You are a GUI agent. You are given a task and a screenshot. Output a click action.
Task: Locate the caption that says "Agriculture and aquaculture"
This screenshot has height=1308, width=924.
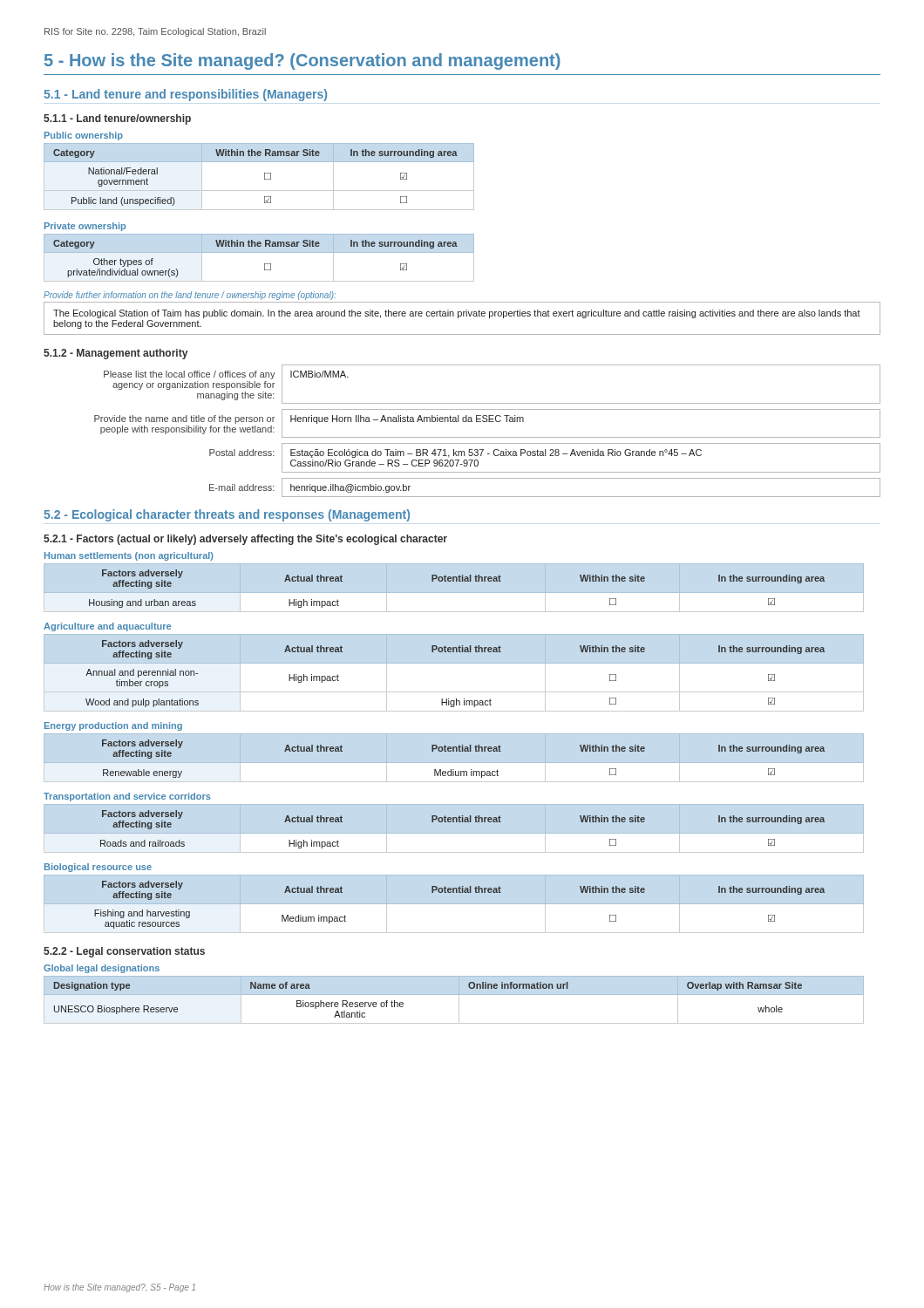(x=108, y=626)
